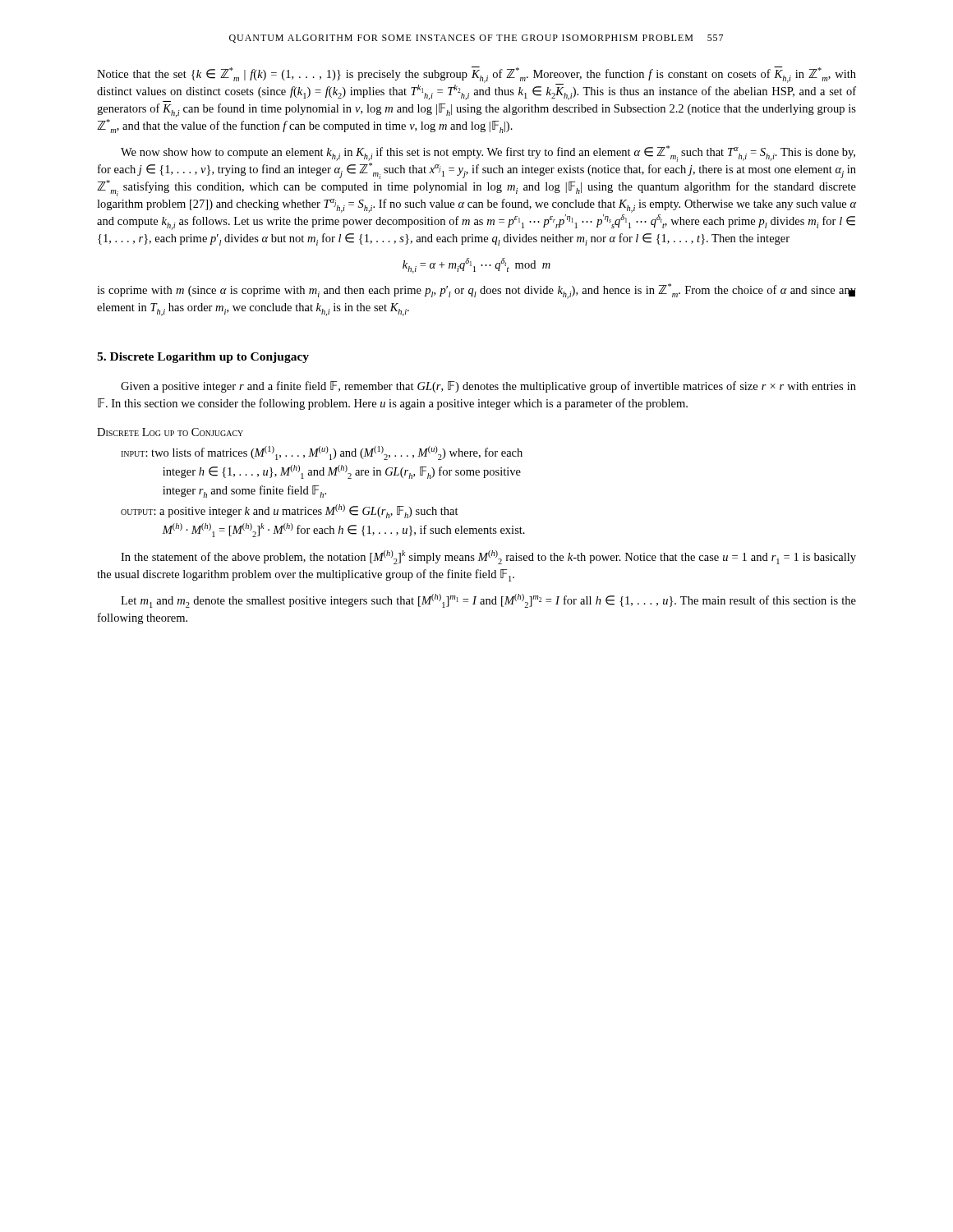This screenshot has height=1232, width=953.
Task: Find the text block with the text "We now show how to compute an element"
Action: [x=476, y=196]
